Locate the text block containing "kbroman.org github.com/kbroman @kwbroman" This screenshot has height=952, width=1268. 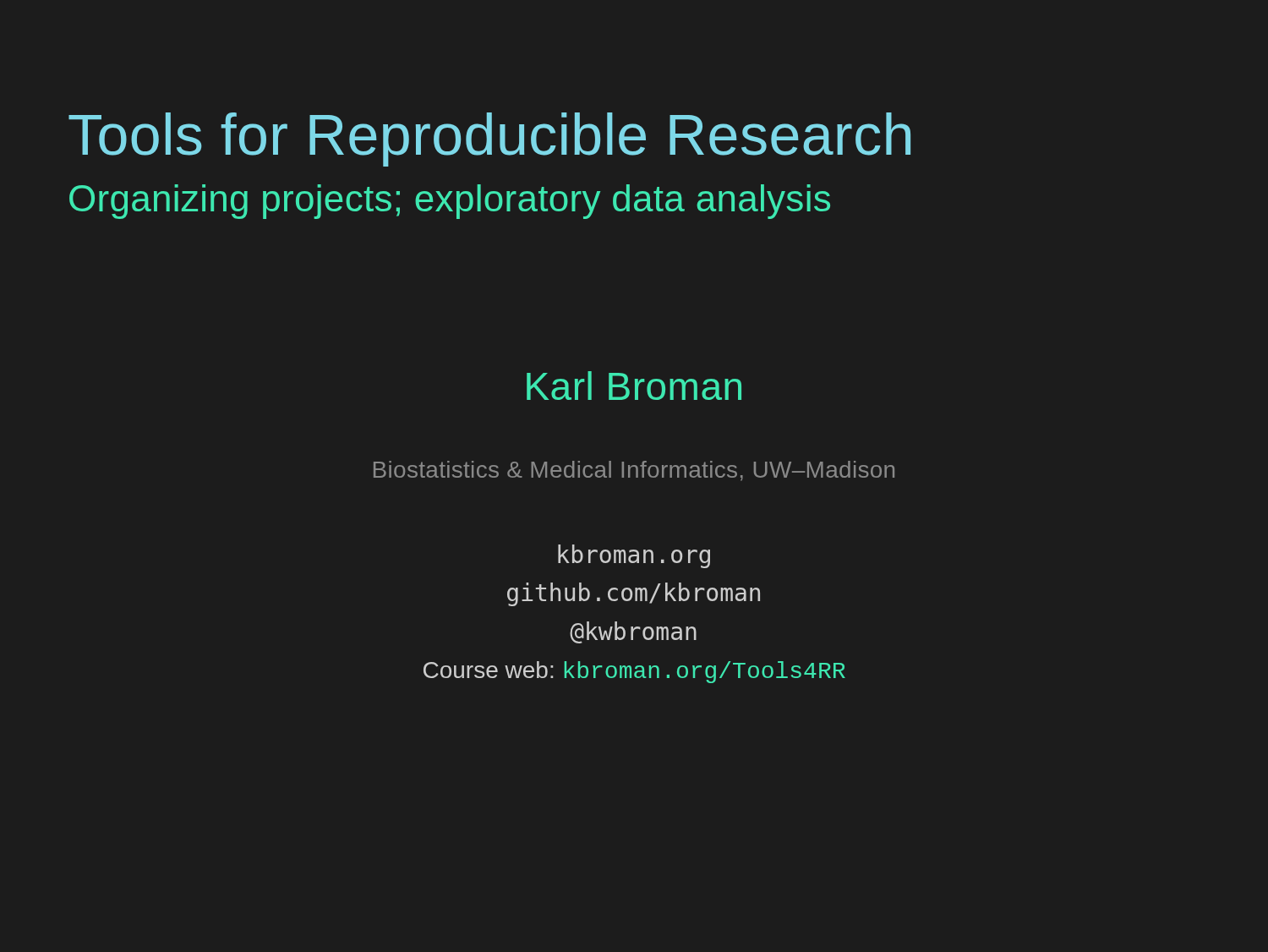tap(634, 614)
